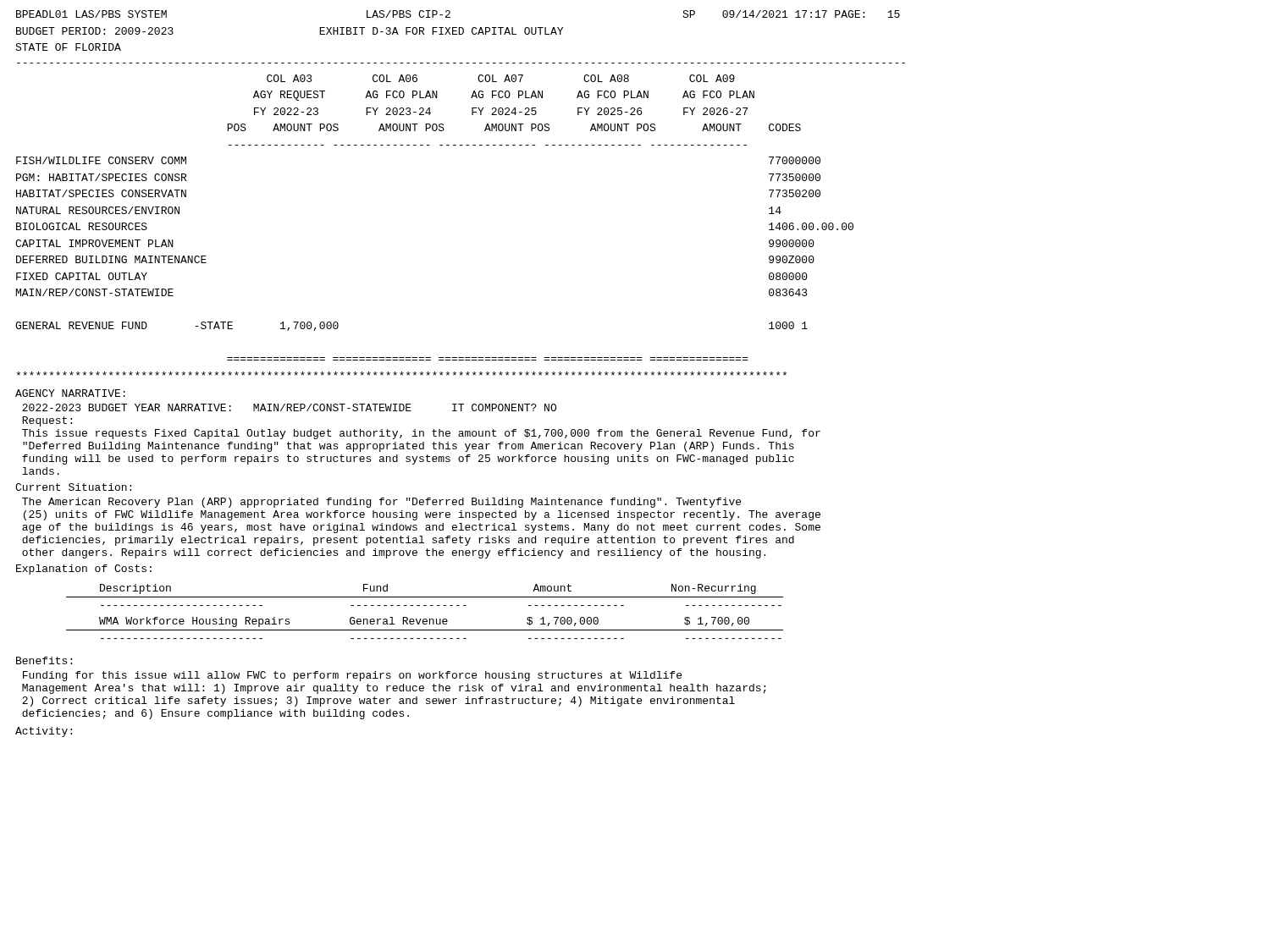This screenshot has height=952, width=1270.
Task: Locate the text "Explanation of Costs:"
Action: pos(85,569)
